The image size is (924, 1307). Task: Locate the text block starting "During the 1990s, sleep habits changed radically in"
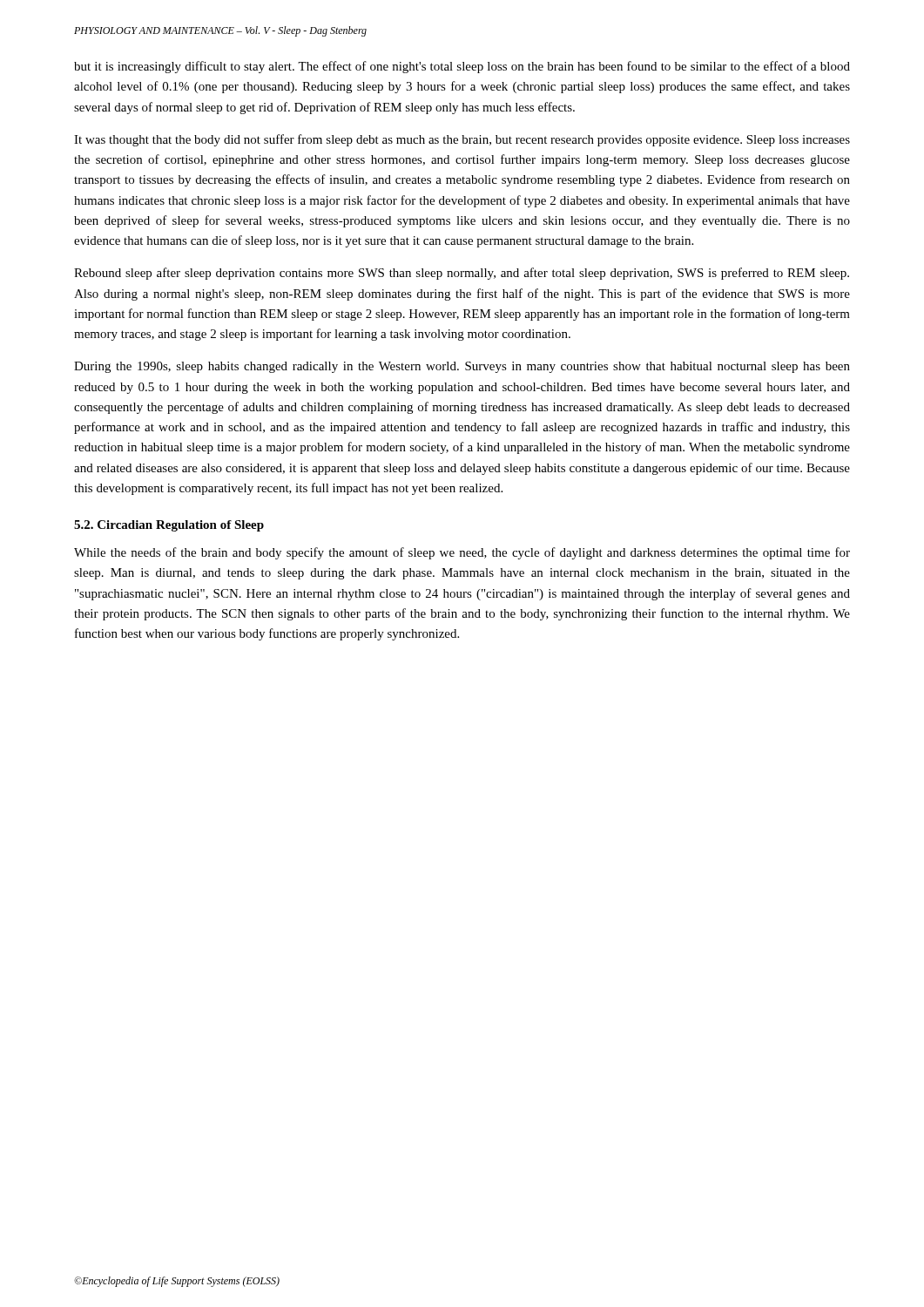click(x=462, y=427)
